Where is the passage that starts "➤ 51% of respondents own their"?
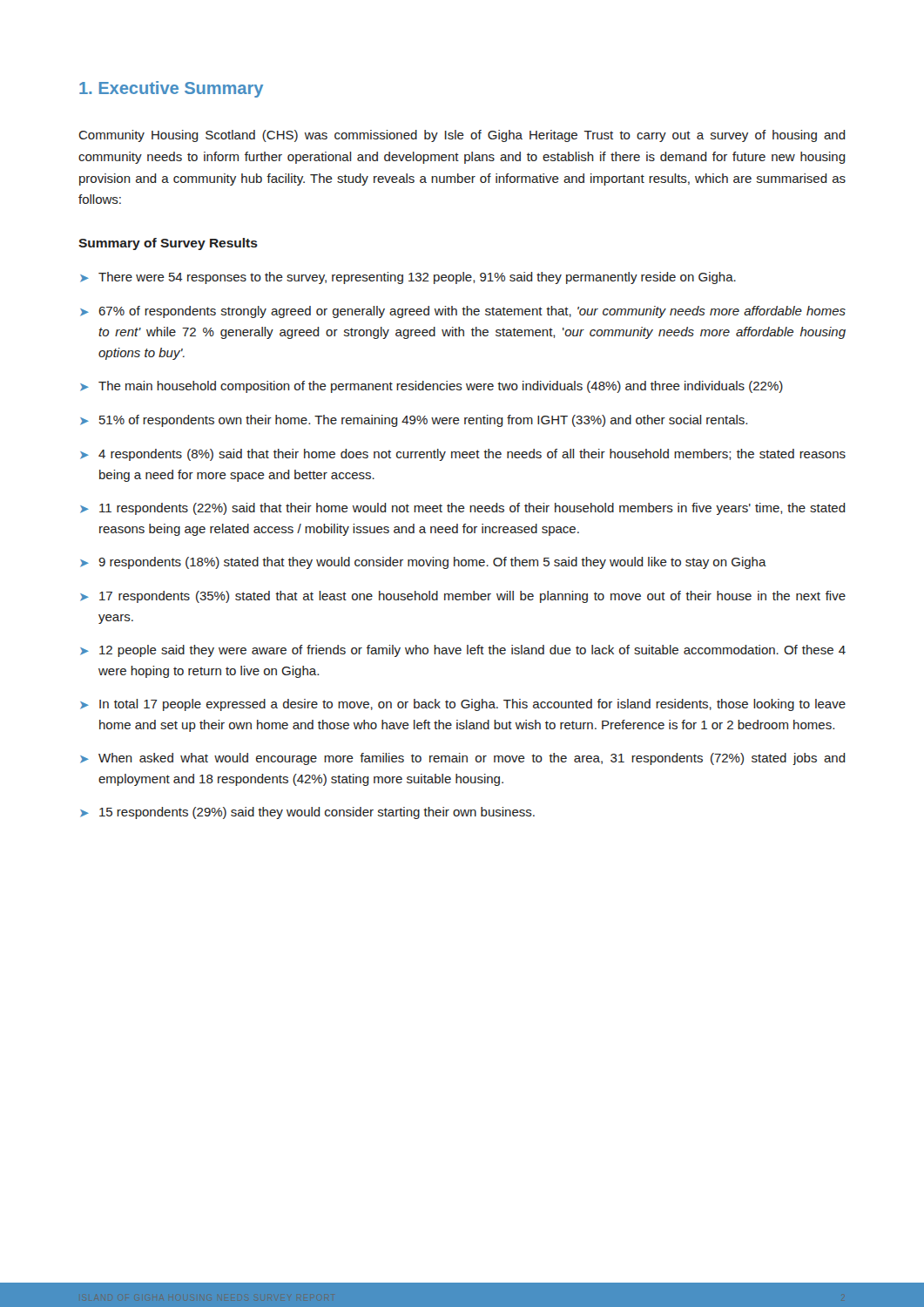Viewport: 924px width, 1307px height. point(462,420)
